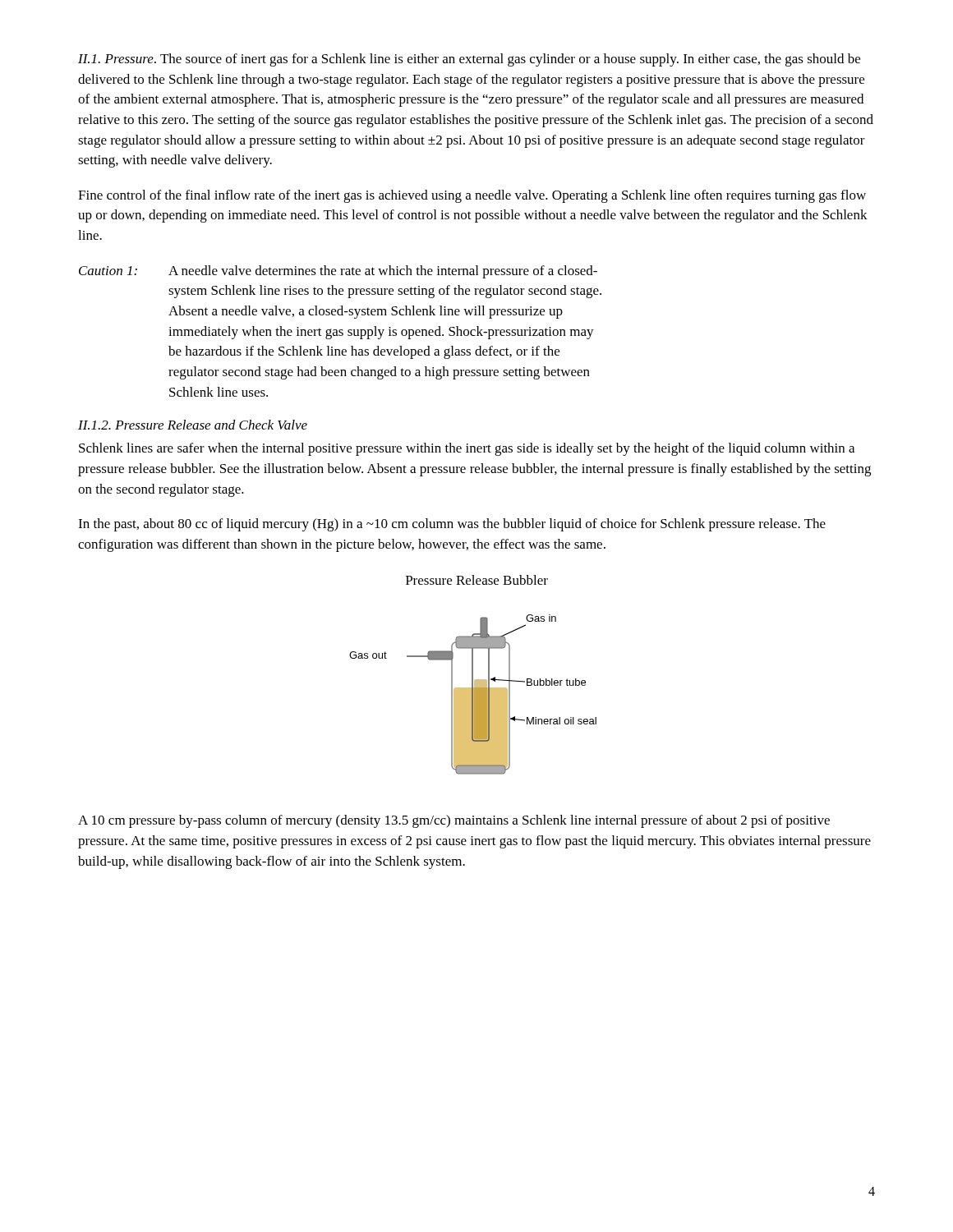Find the section header containing "II.1.2. Pressure Release and Check Valve"
The height and width of the screenshot is (1232, 953).
tap(193, 425)
